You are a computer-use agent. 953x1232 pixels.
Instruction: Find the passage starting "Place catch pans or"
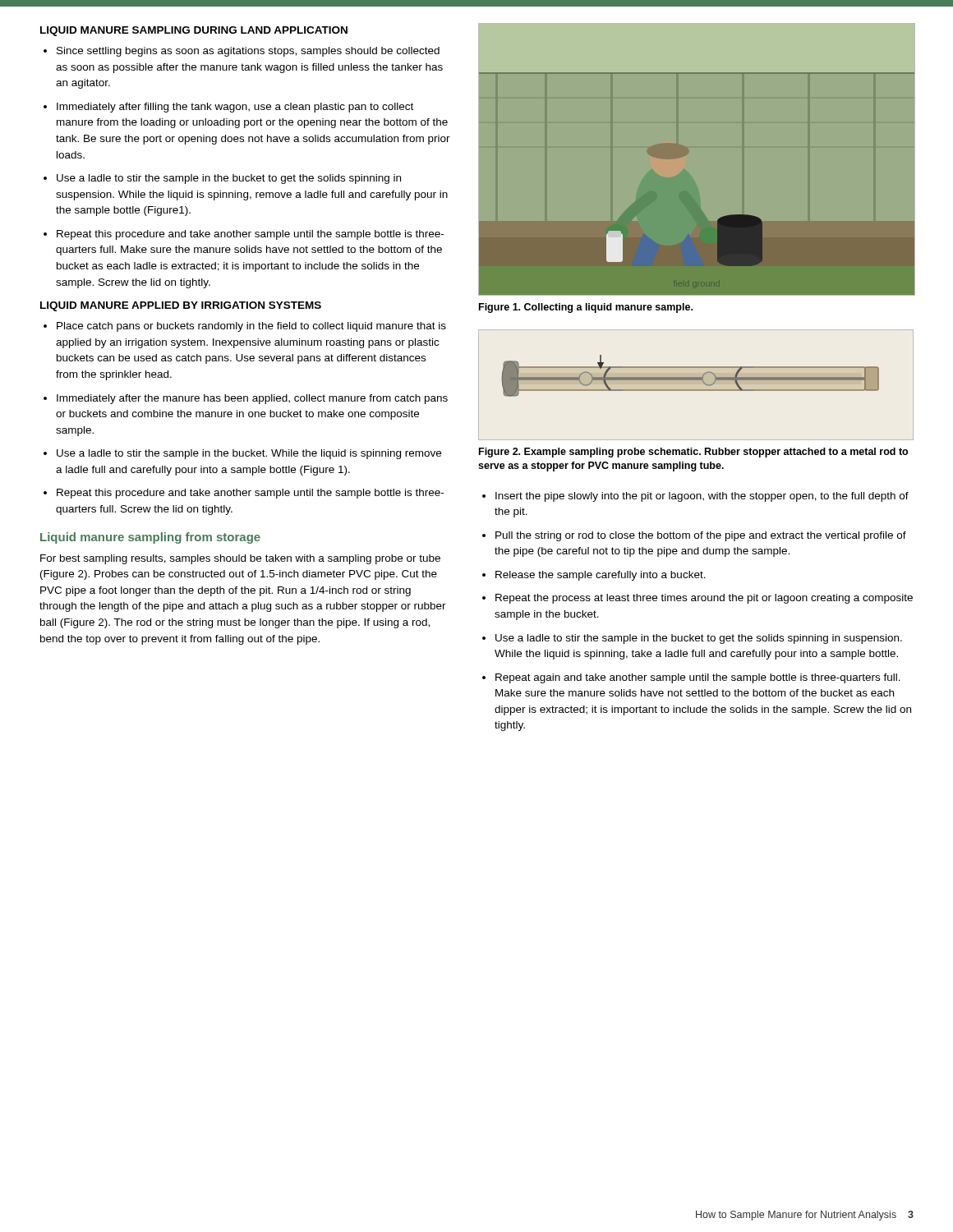click(251, 350)
